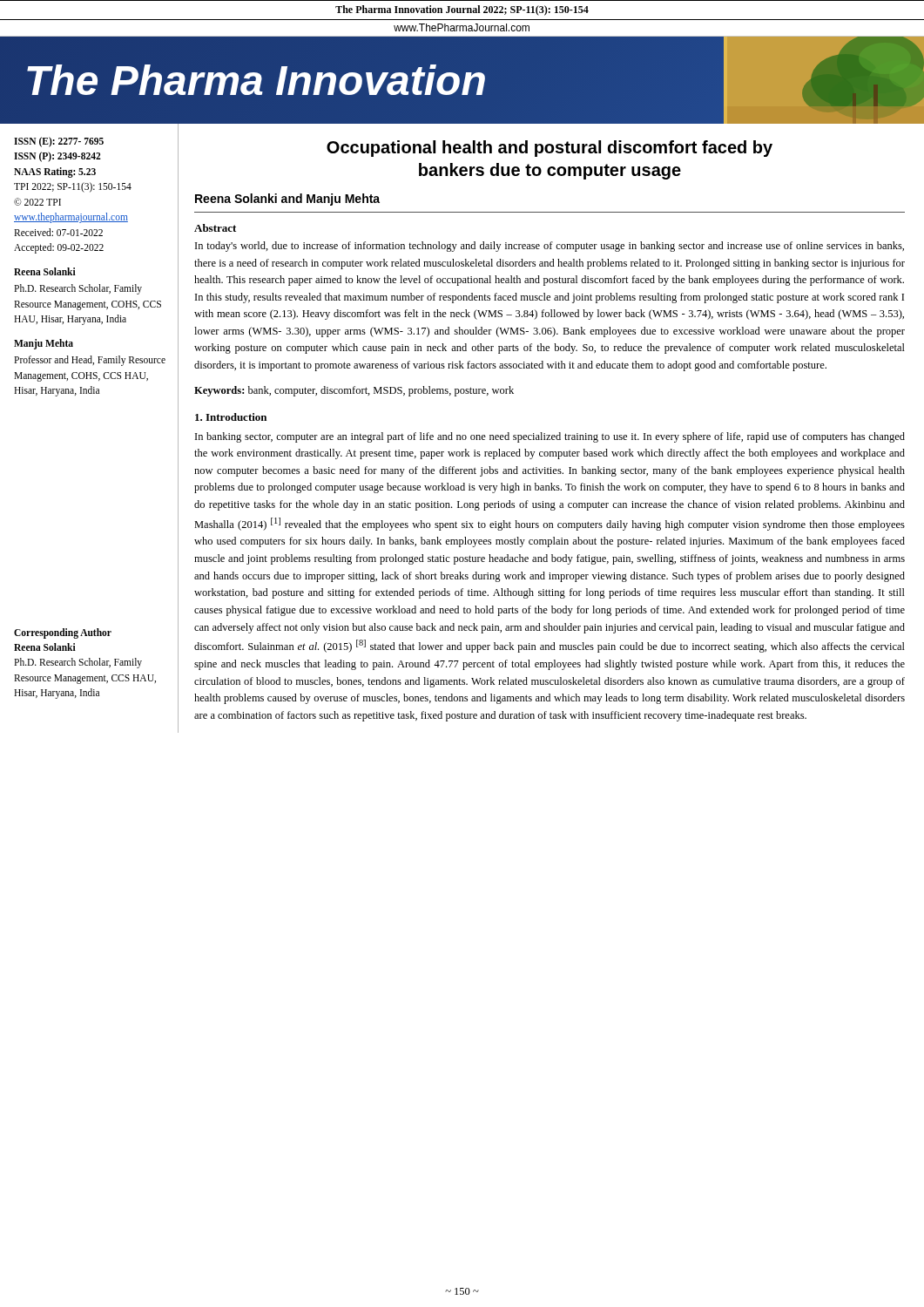Click on the section header with the text "1. Introduction"
Image resolution: width=924 pixels, height=1307 pixels.
231,417
